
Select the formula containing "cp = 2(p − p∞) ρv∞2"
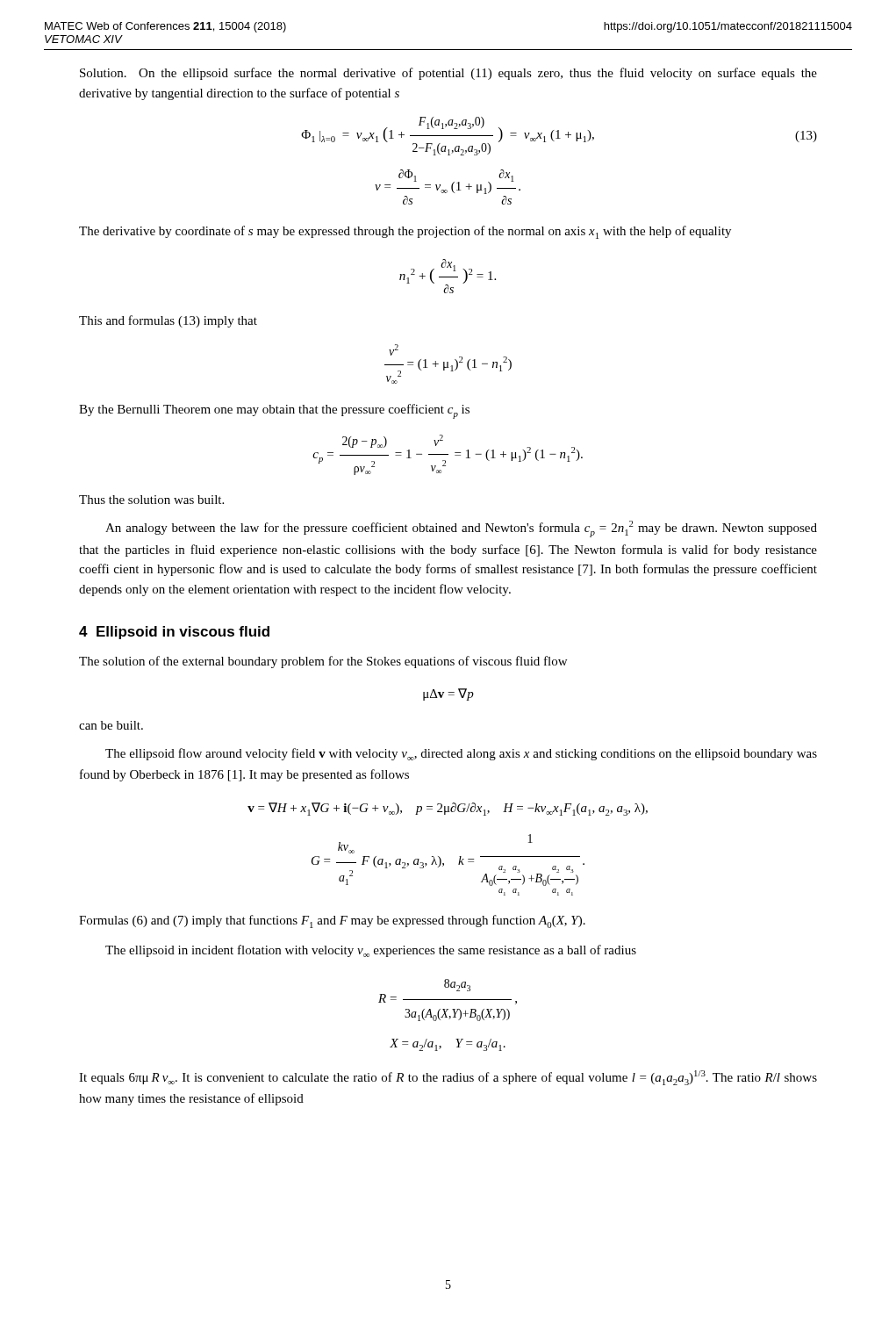pyautogui.click(x=448, y=455)
